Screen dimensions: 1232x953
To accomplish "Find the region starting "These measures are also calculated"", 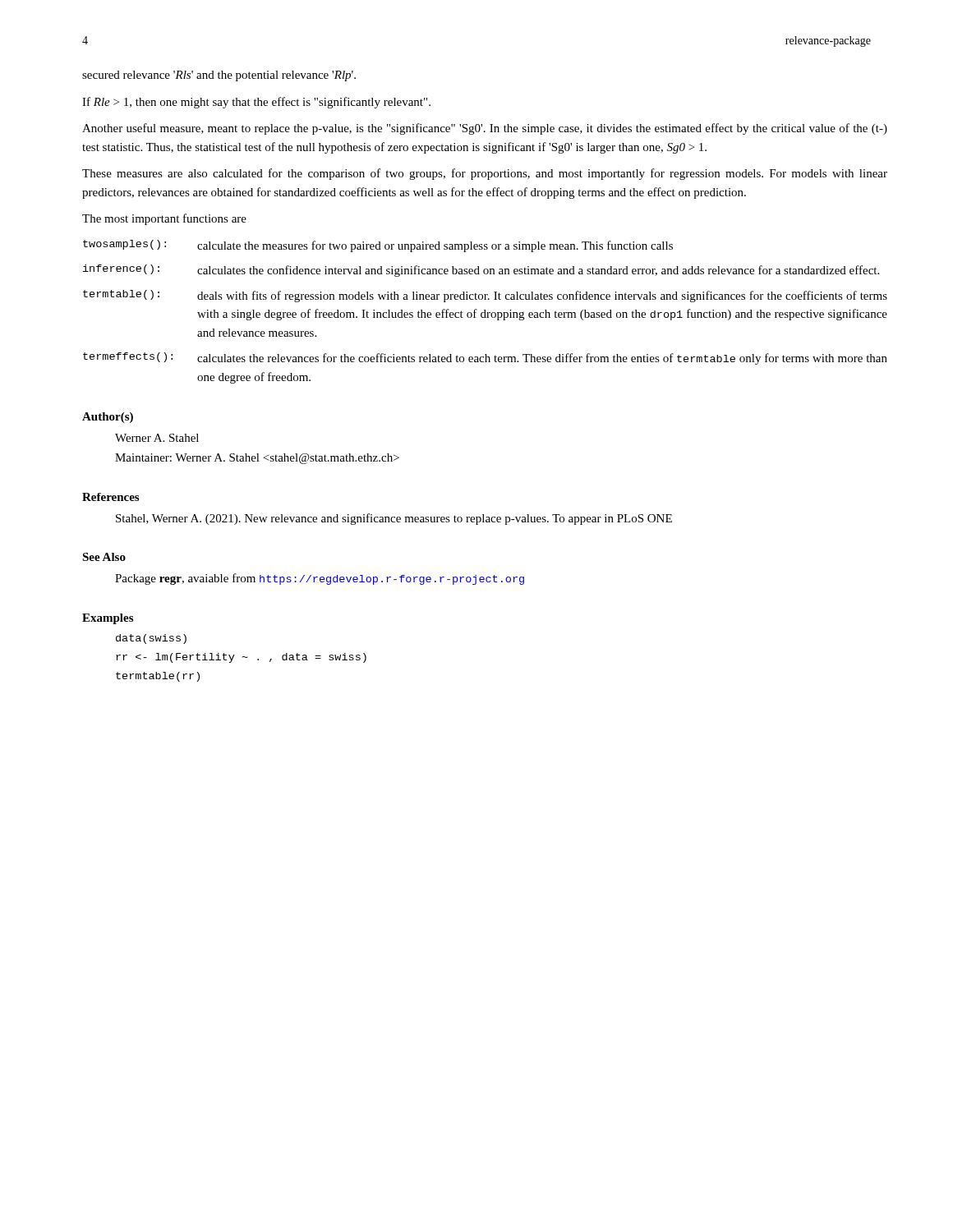I will click(485, 183).
